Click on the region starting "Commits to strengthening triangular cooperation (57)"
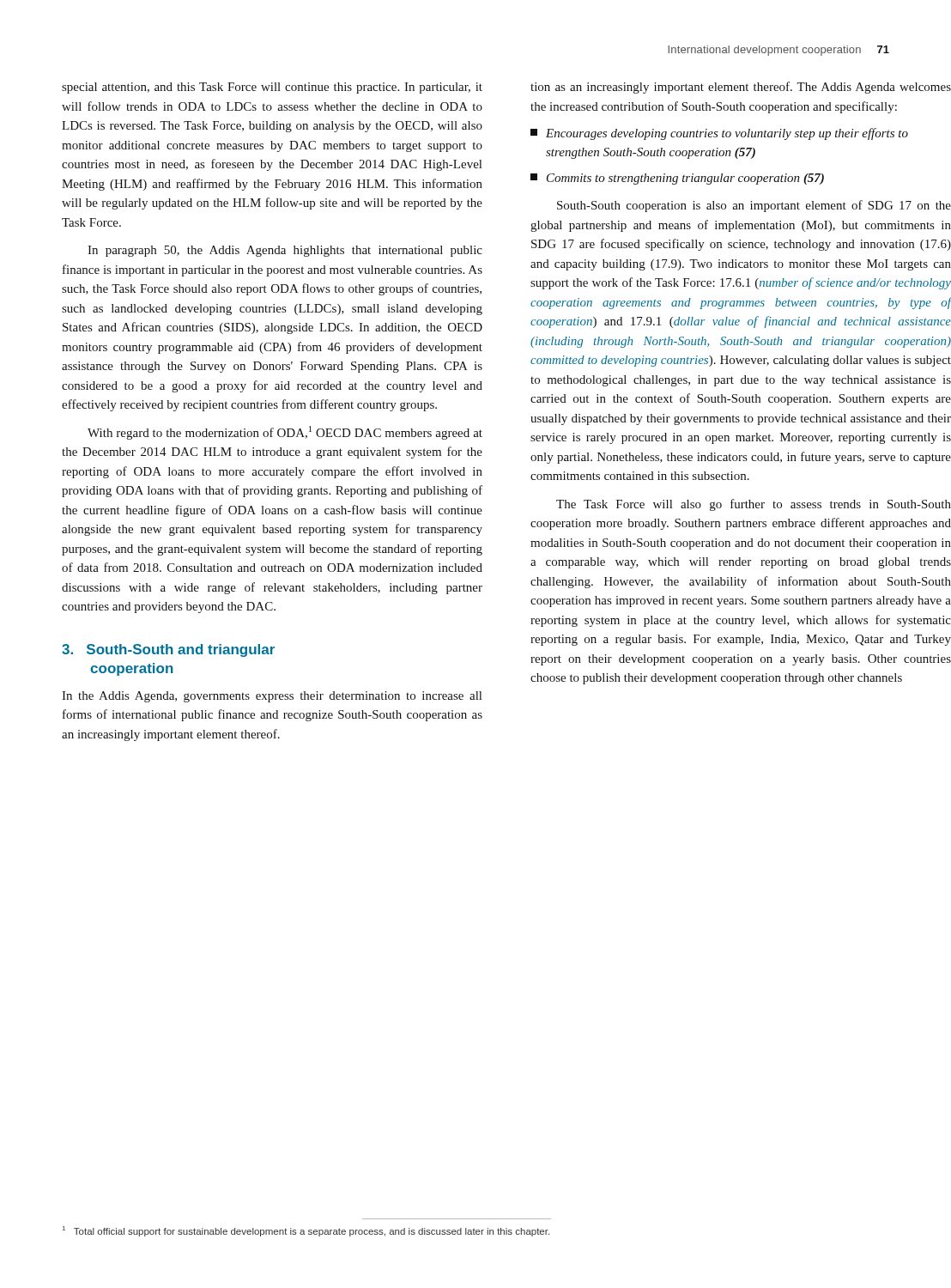The width and height of the screenshot is (951, 1288). coord(678,178)
